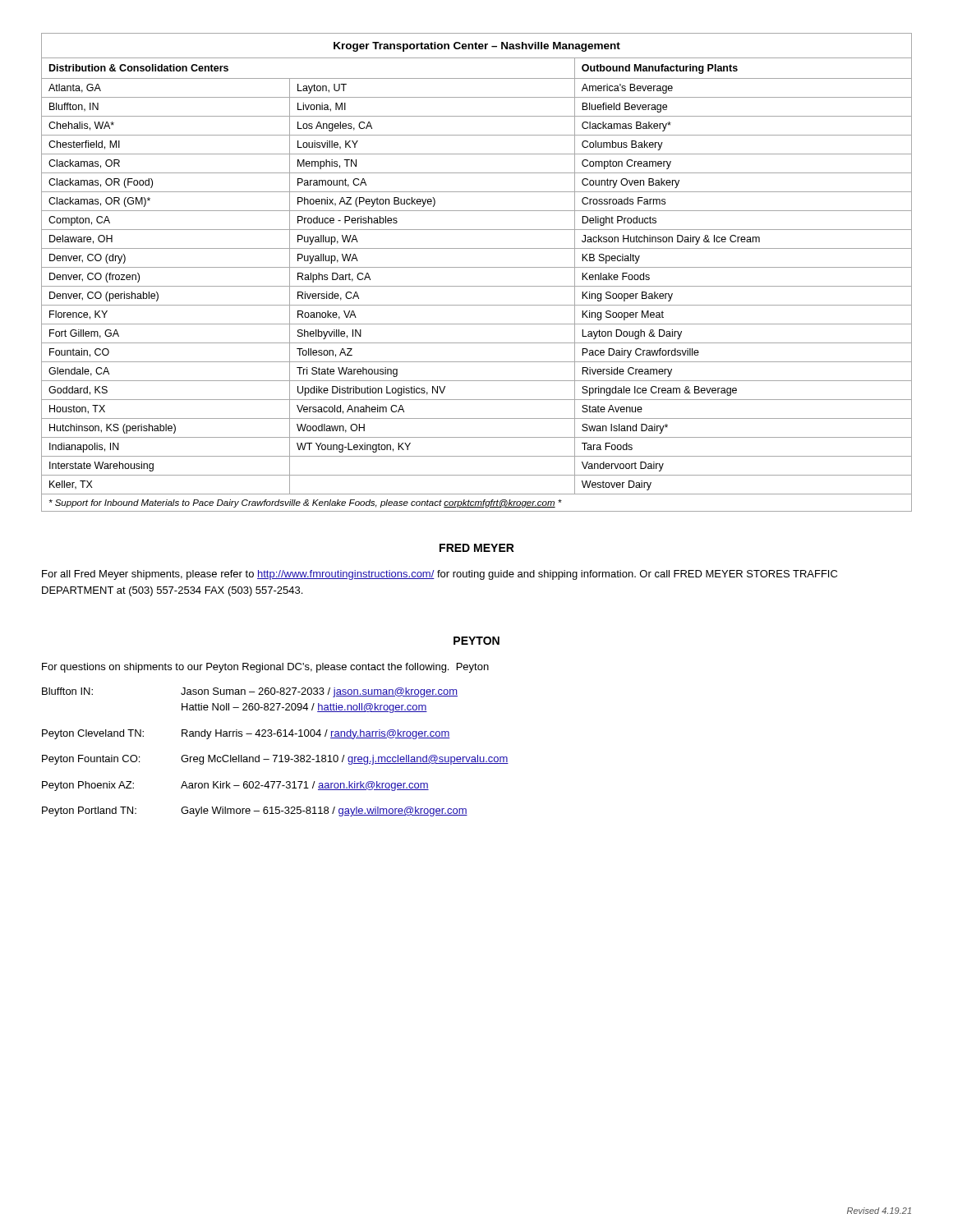The image size is (953, 1232).
Task: Find the table
Action: click(476, 272)
